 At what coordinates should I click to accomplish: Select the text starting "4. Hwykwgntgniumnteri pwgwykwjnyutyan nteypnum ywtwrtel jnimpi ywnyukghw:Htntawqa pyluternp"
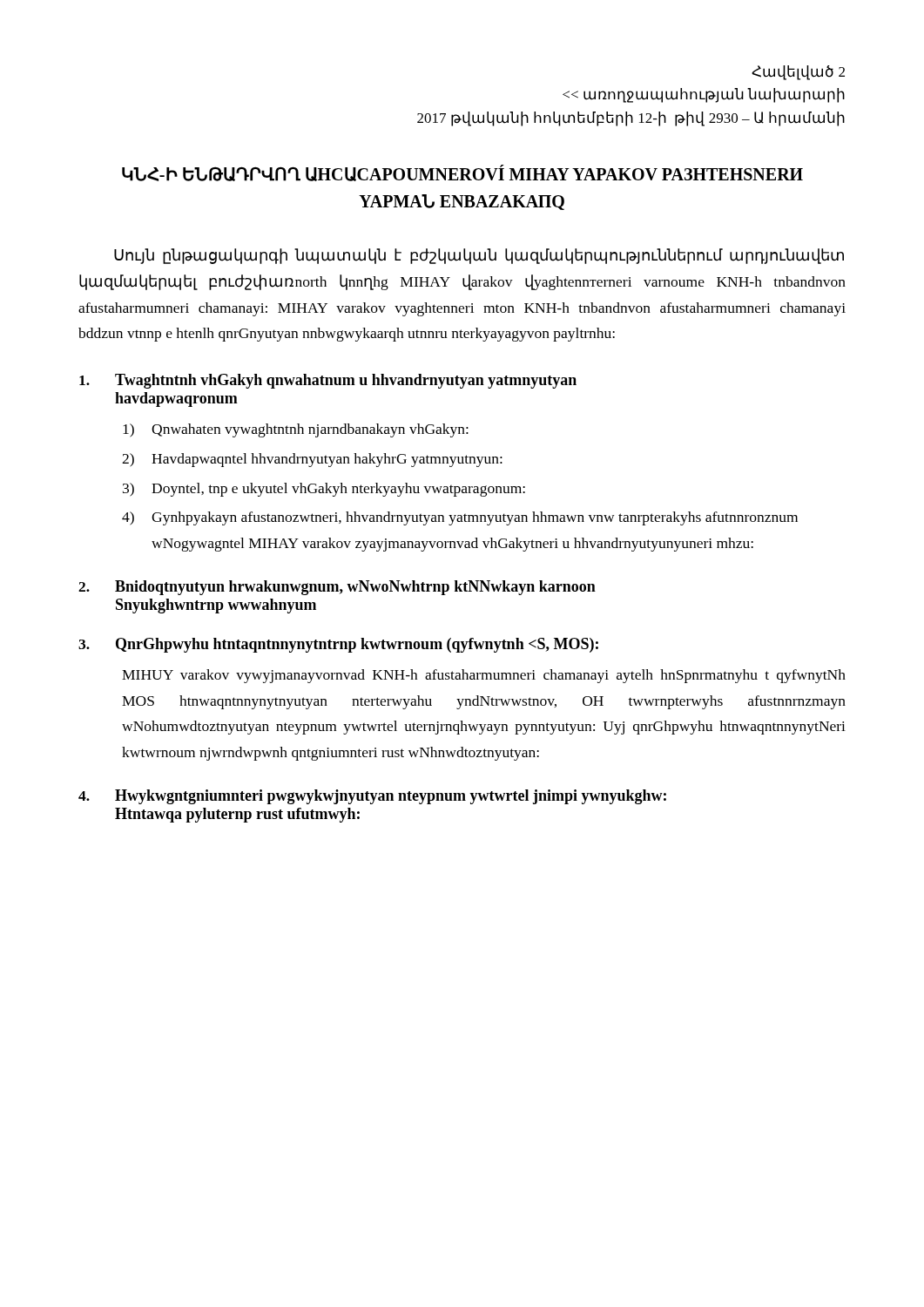coord(462,805)
